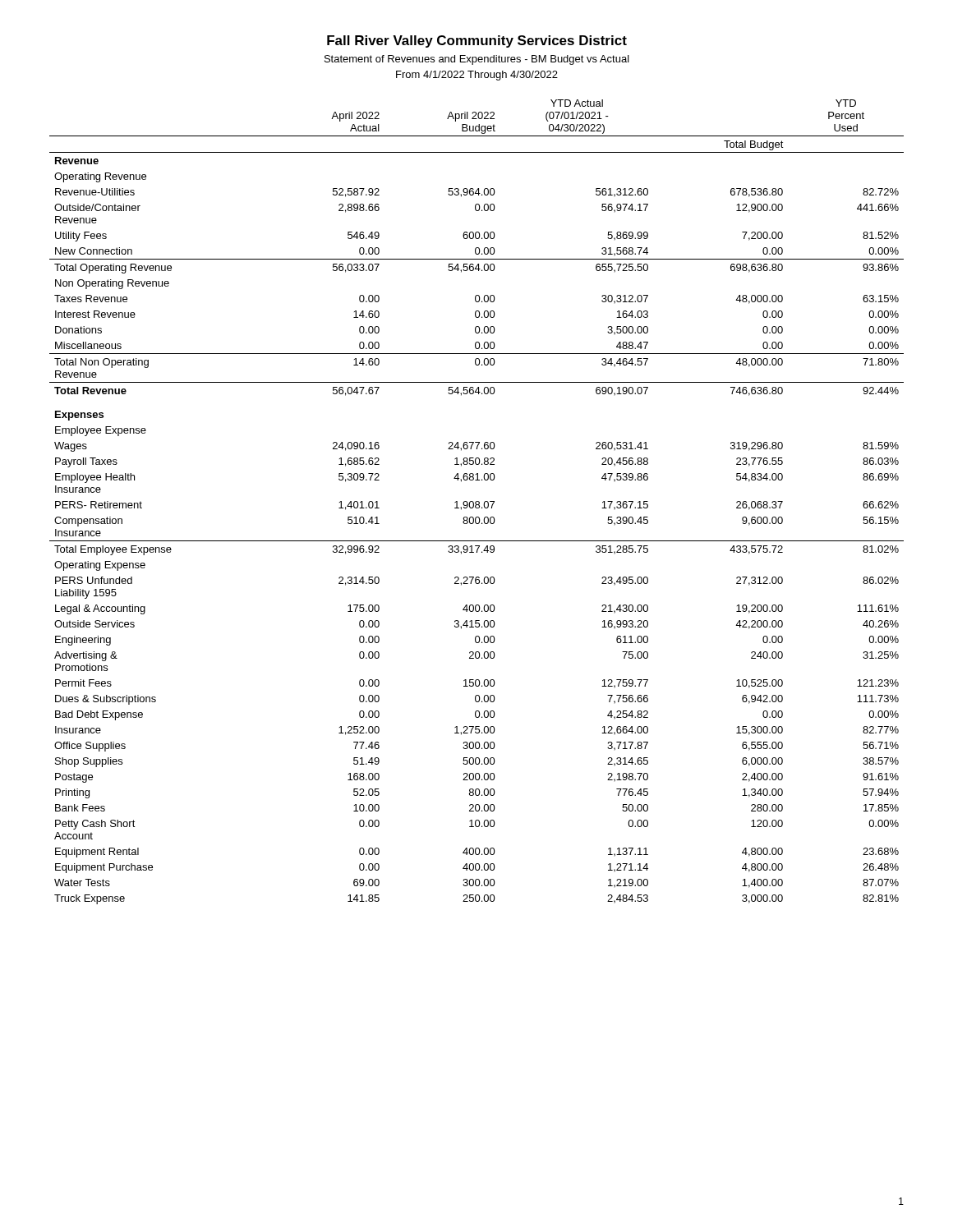
Task: Locate the table with the text "Bank Fees"
Action: (476, 501)
